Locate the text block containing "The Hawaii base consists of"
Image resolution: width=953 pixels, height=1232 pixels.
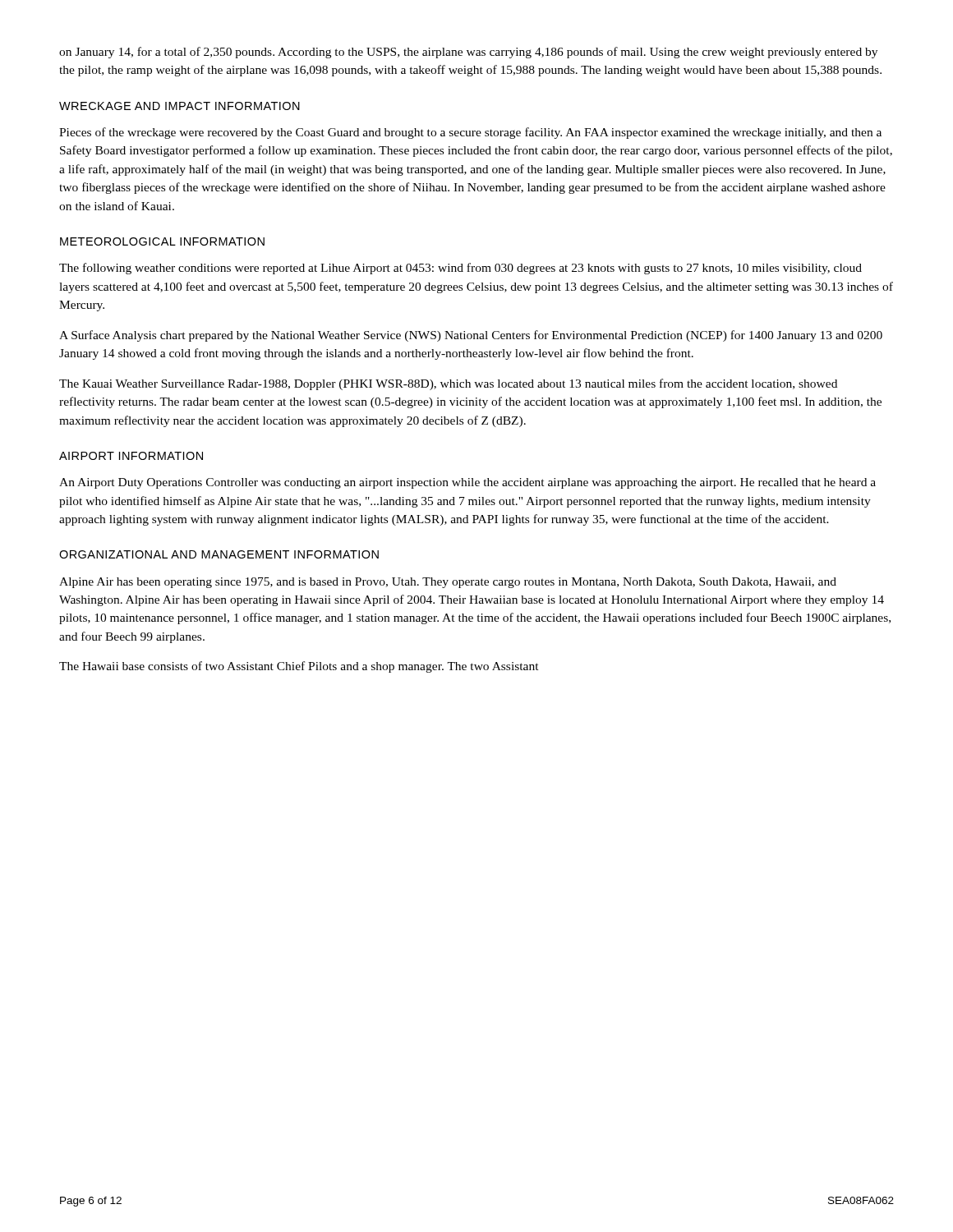[x=299, y=666]
